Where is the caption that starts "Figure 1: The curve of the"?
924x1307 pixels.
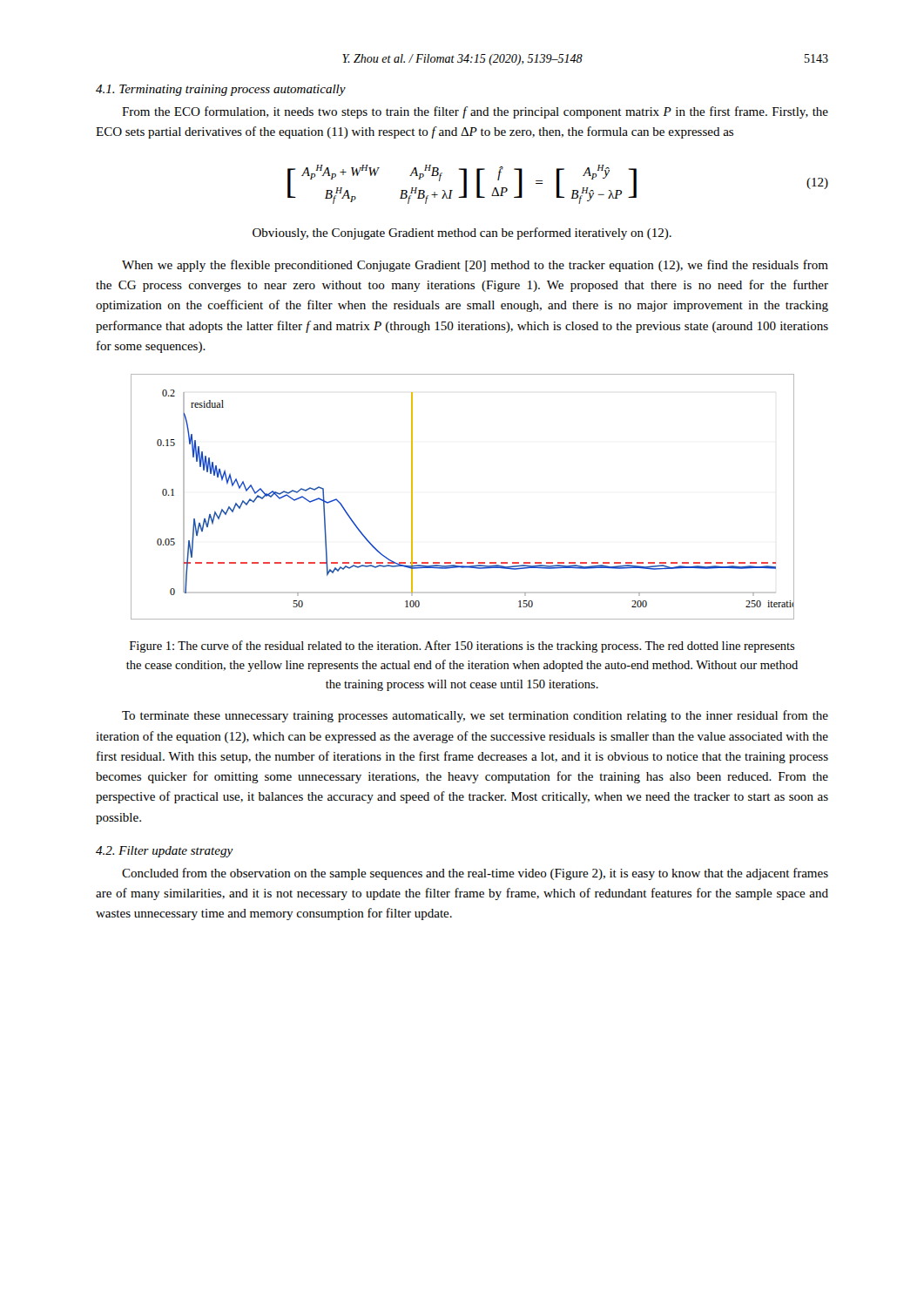point(462,665)
